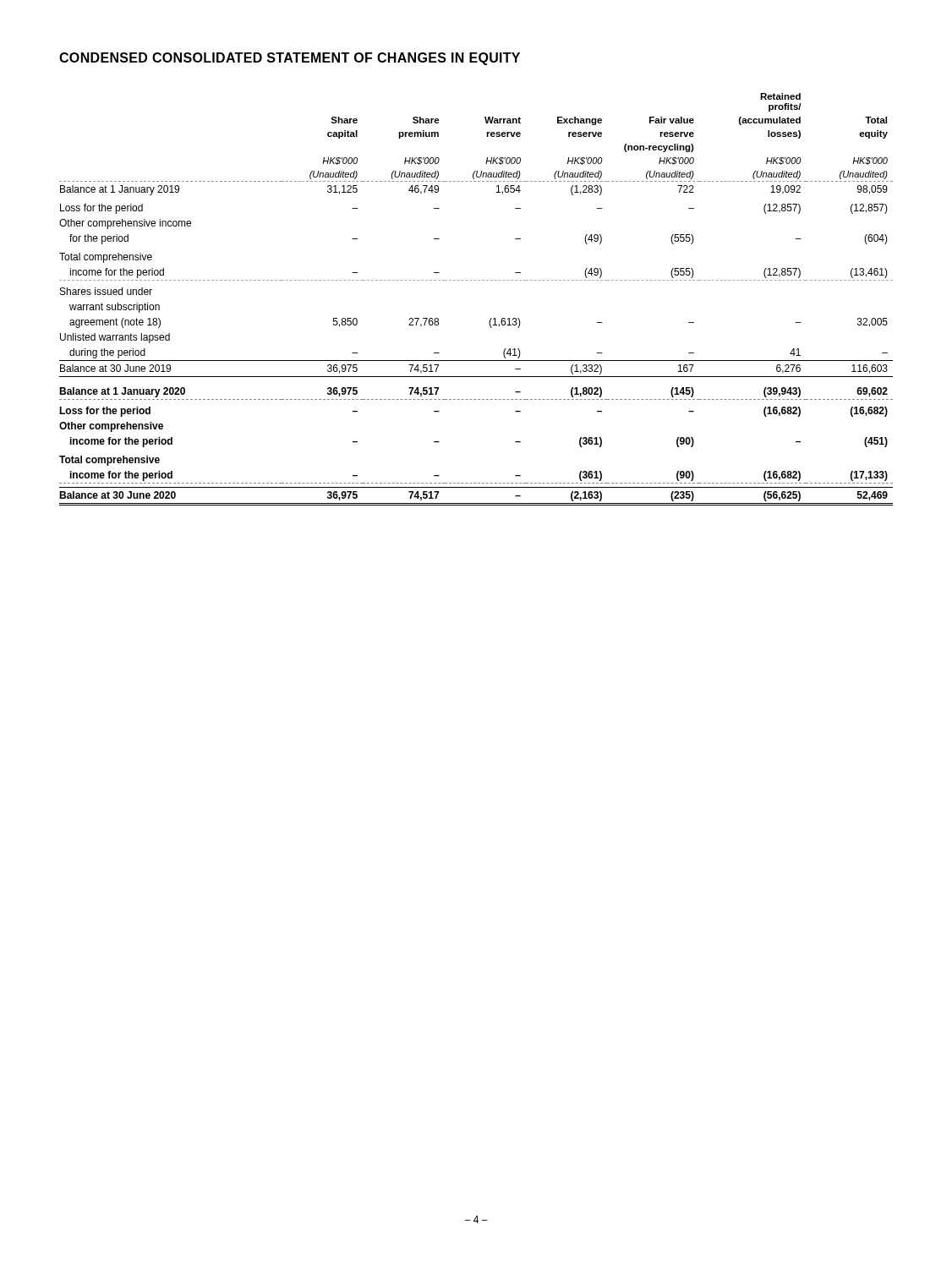Click on the table containing "Balance at 1"
This screenshot has width=952, height=1268.
click(476, 298)
